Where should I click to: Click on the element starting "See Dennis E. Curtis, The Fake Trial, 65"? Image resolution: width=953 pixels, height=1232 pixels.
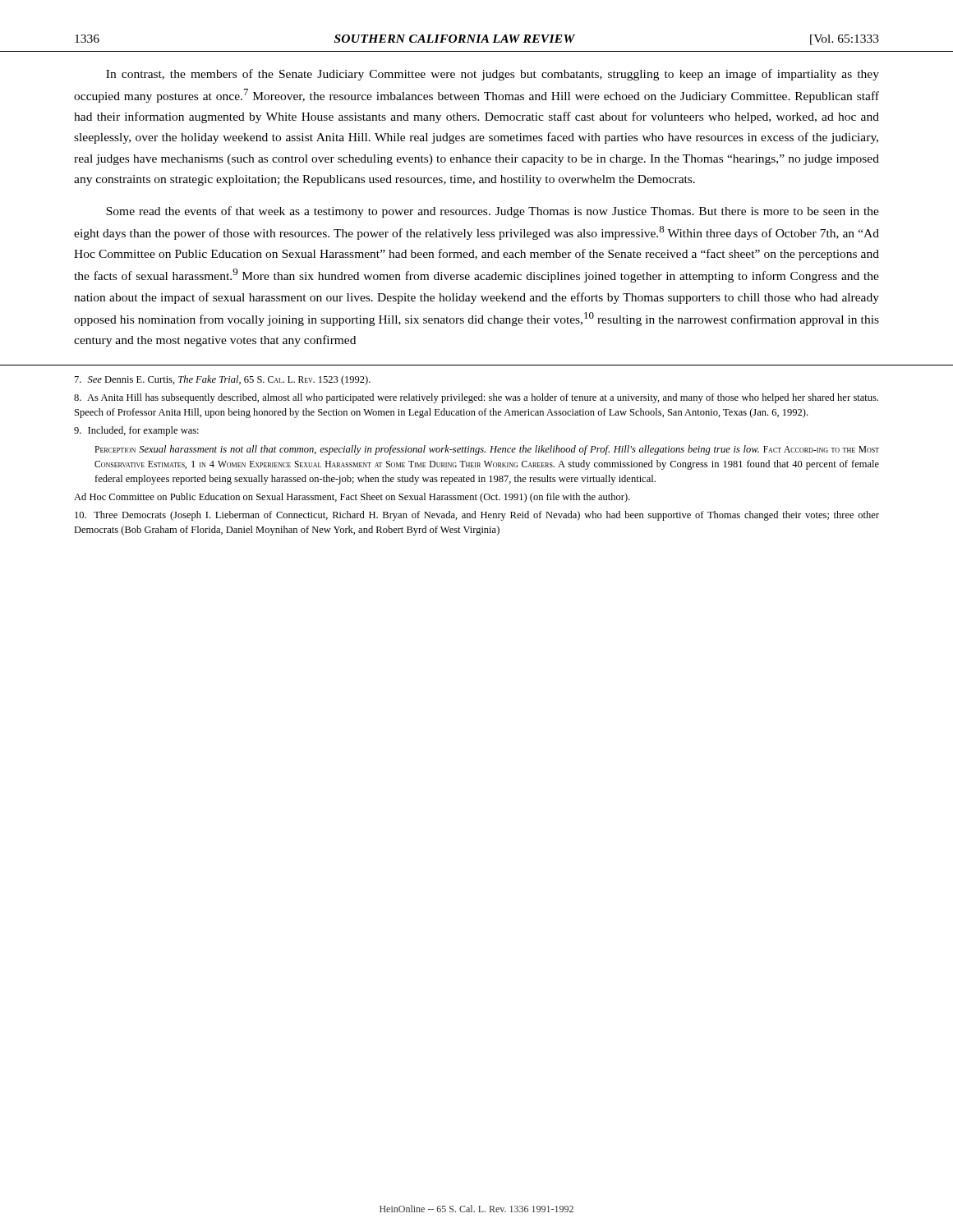point(222,380)
